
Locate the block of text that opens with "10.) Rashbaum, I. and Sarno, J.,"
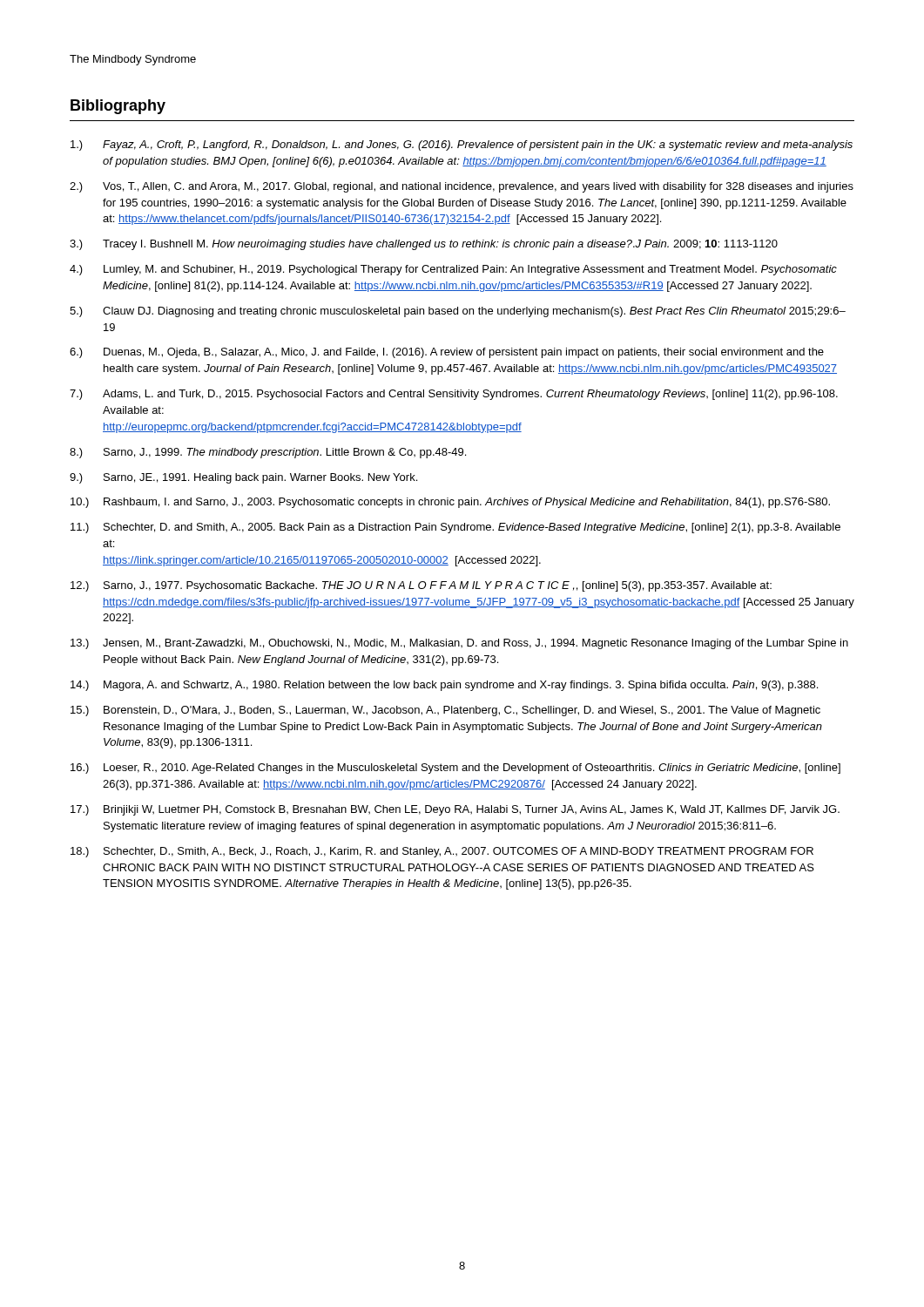[x=462, y=503]
